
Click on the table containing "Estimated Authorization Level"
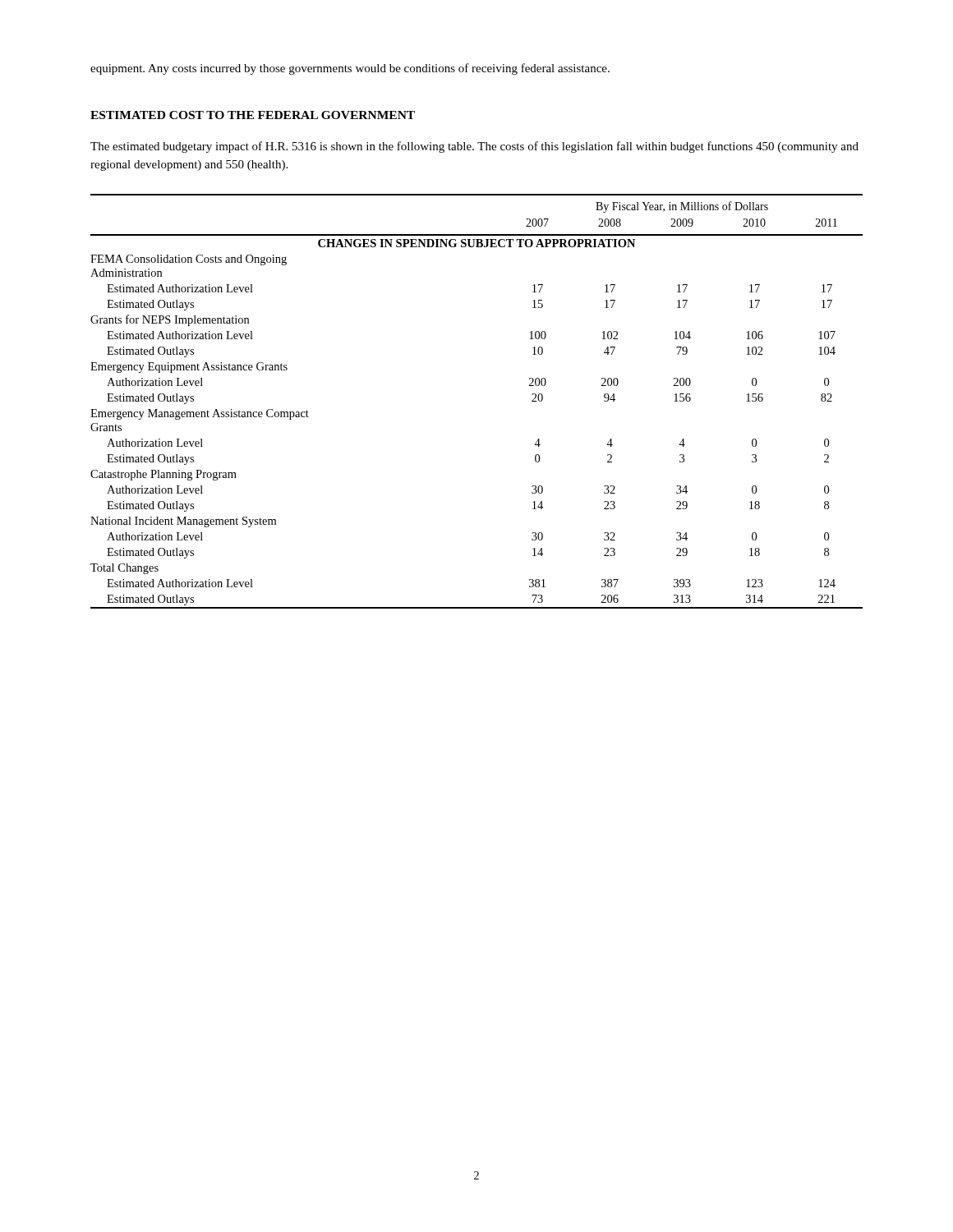[476, 401]
